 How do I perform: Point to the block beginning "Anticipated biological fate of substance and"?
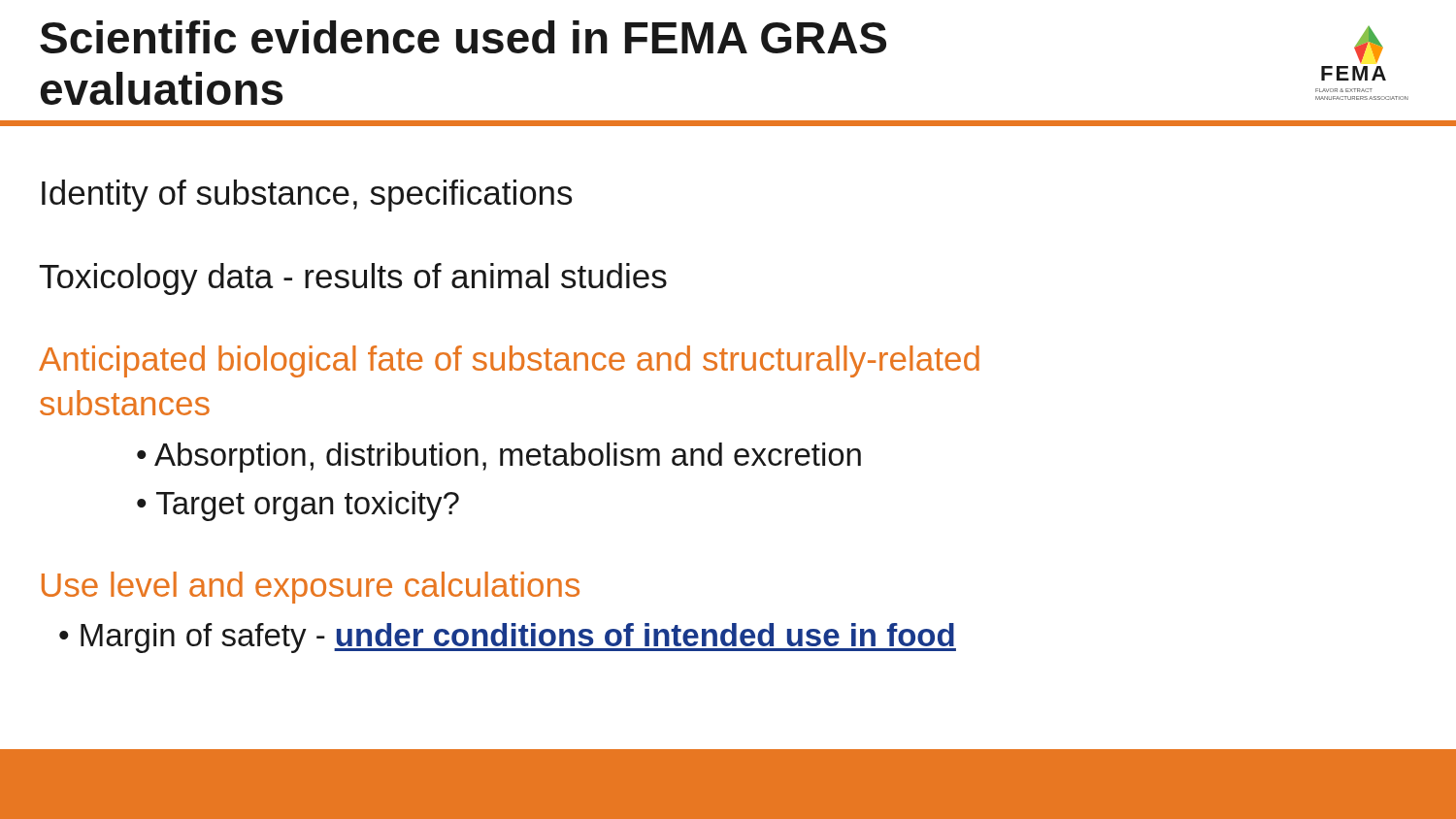pyautogui.click(x=510, y=381)
